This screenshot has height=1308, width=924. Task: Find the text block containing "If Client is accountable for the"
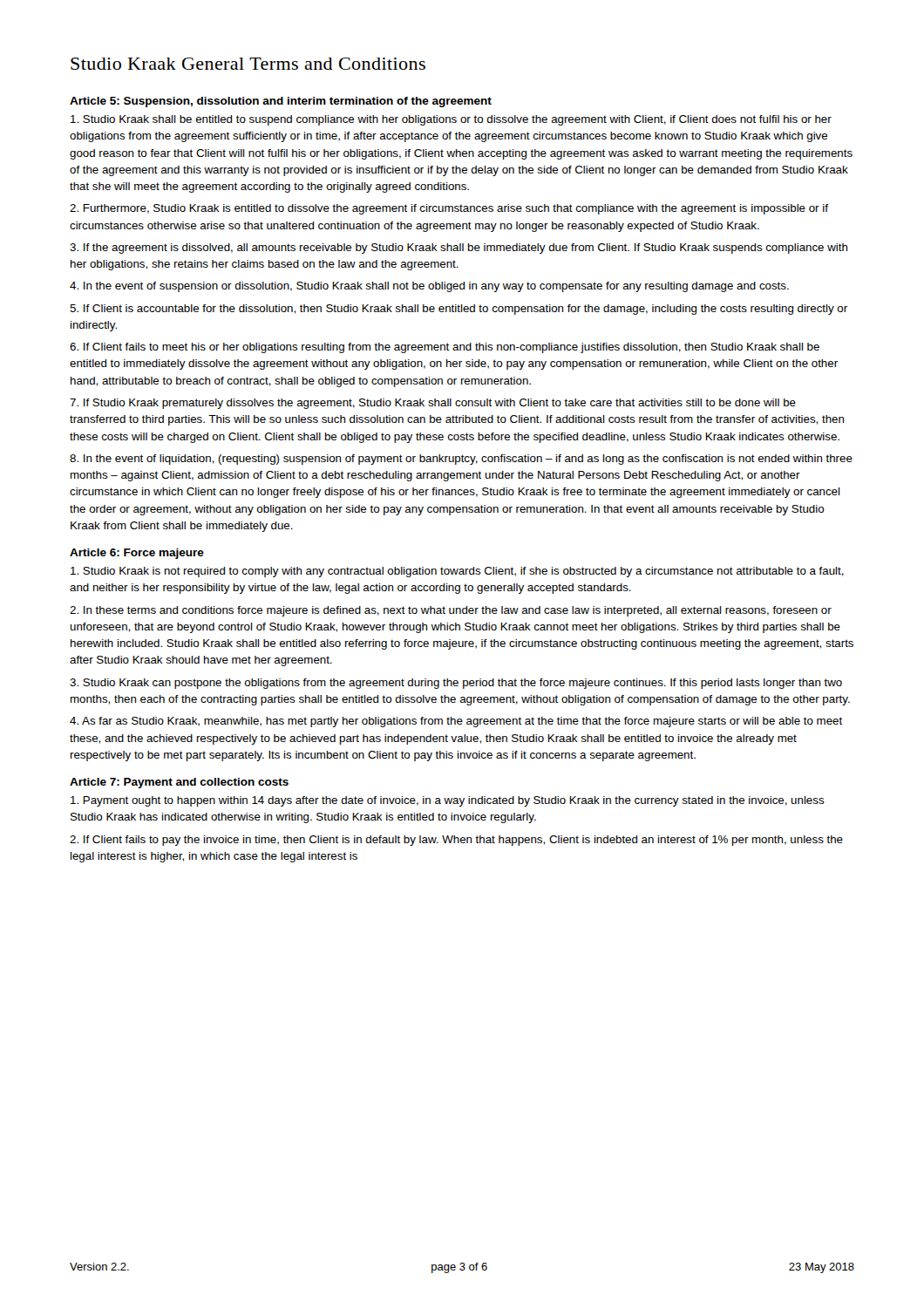(459, 316)
